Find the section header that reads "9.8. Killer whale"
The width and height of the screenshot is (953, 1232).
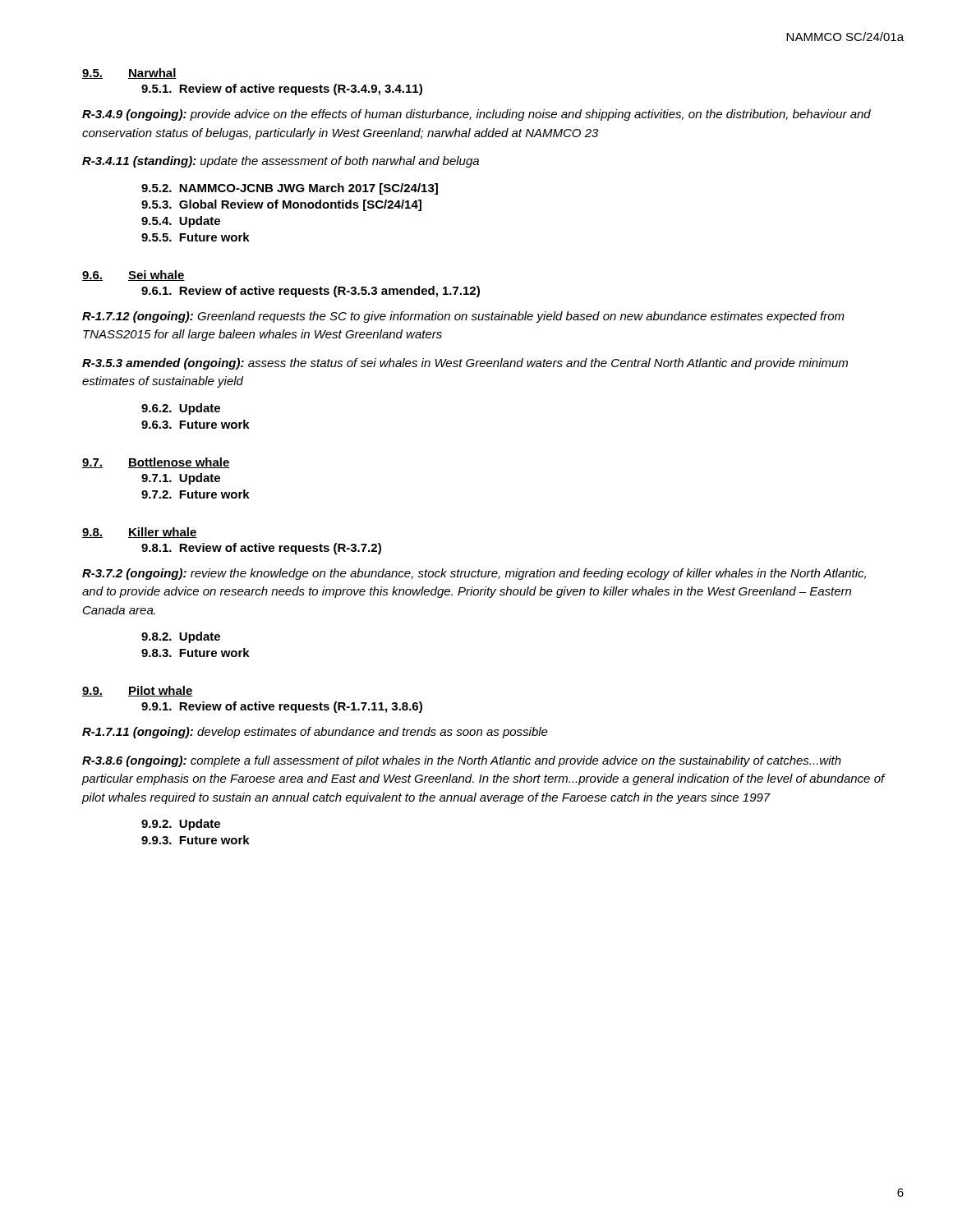pyautogui.click(x=139, y=531)
